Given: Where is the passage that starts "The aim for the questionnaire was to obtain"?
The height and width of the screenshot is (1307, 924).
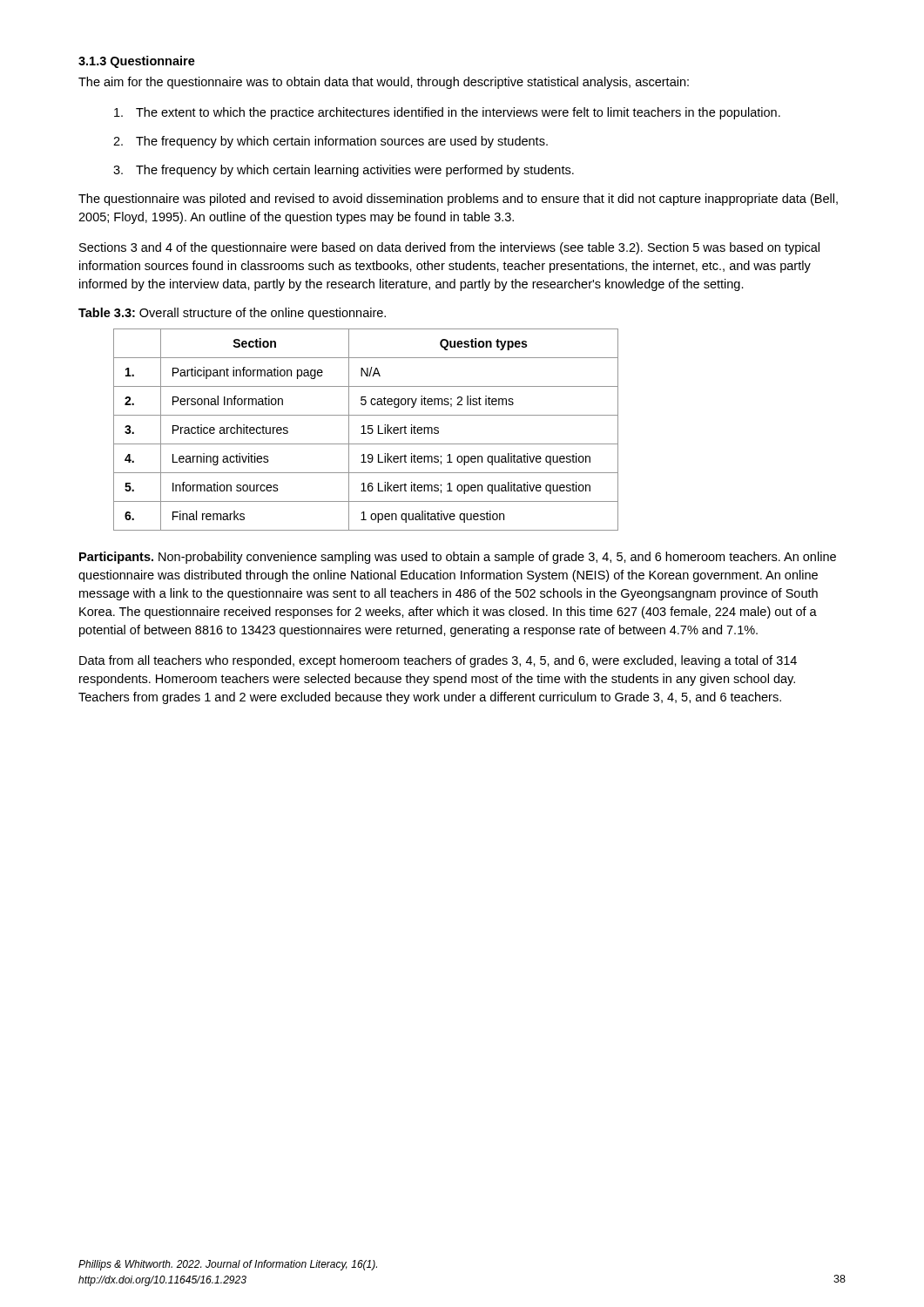Looking at the screenshot, I should tap(384, 82).
